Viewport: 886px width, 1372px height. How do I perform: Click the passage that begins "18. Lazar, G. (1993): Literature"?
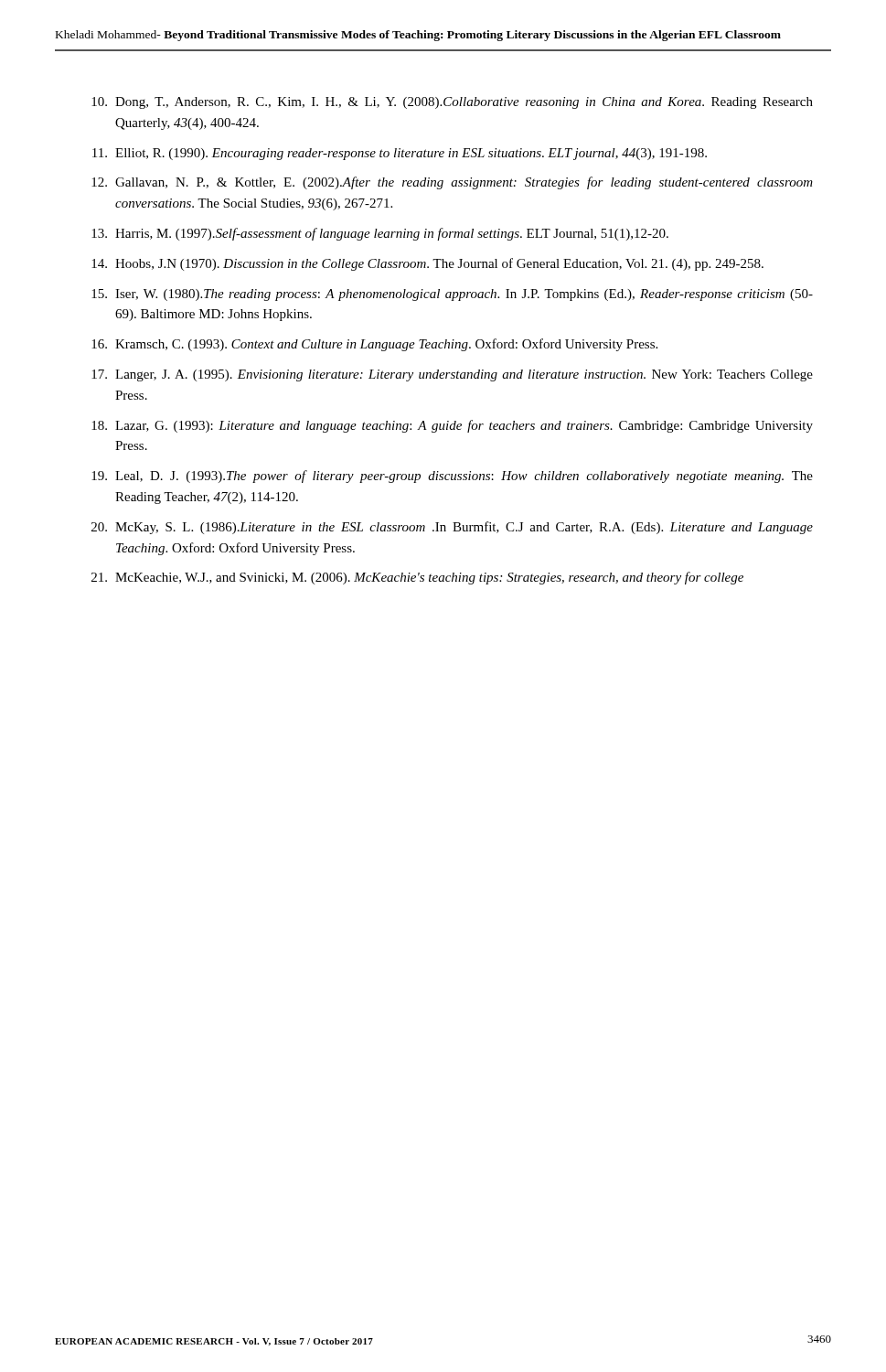click(x=443, y=436)
